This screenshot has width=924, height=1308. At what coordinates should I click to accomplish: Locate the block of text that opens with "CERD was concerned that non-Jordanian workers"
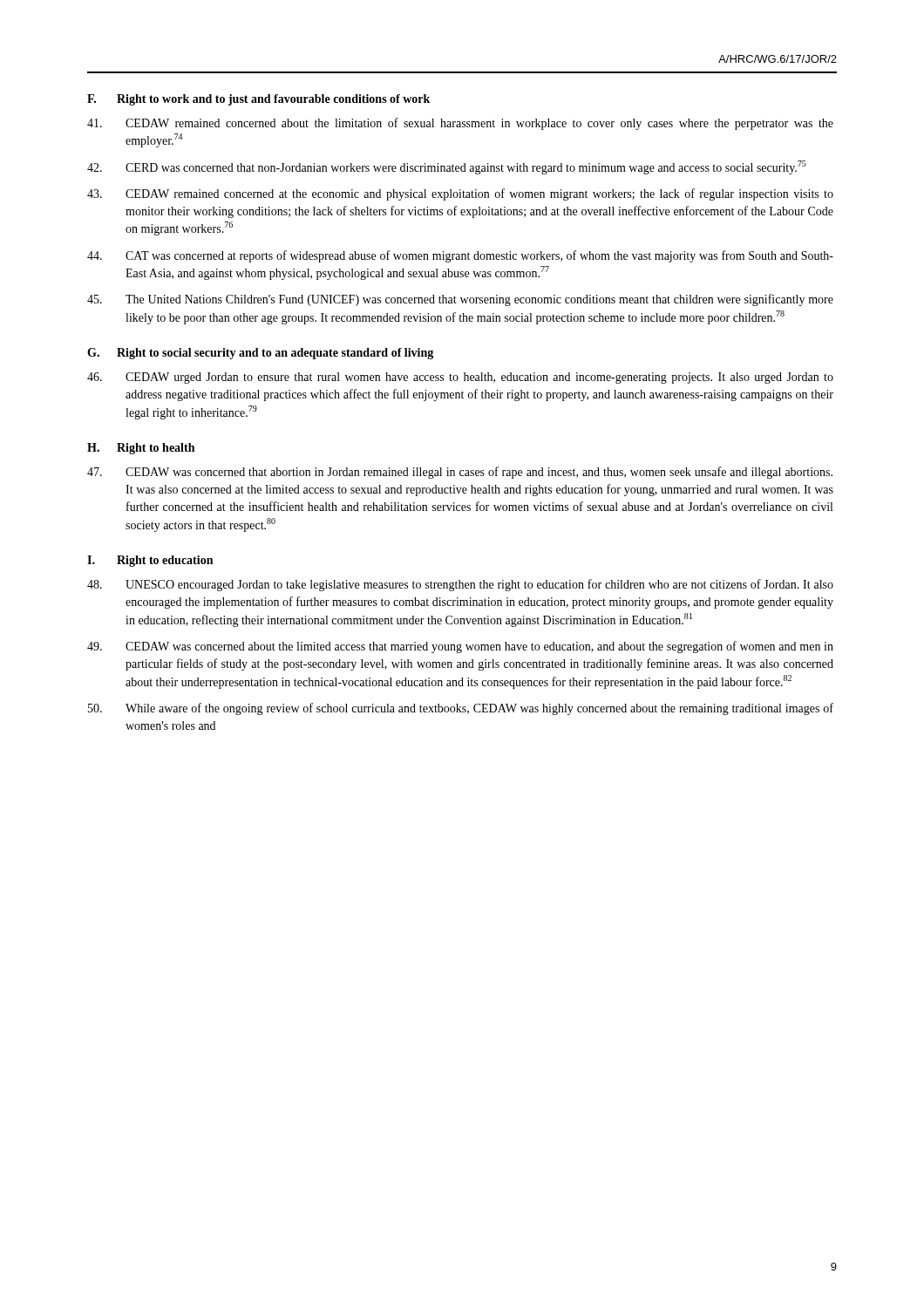(x=460, y=168)
